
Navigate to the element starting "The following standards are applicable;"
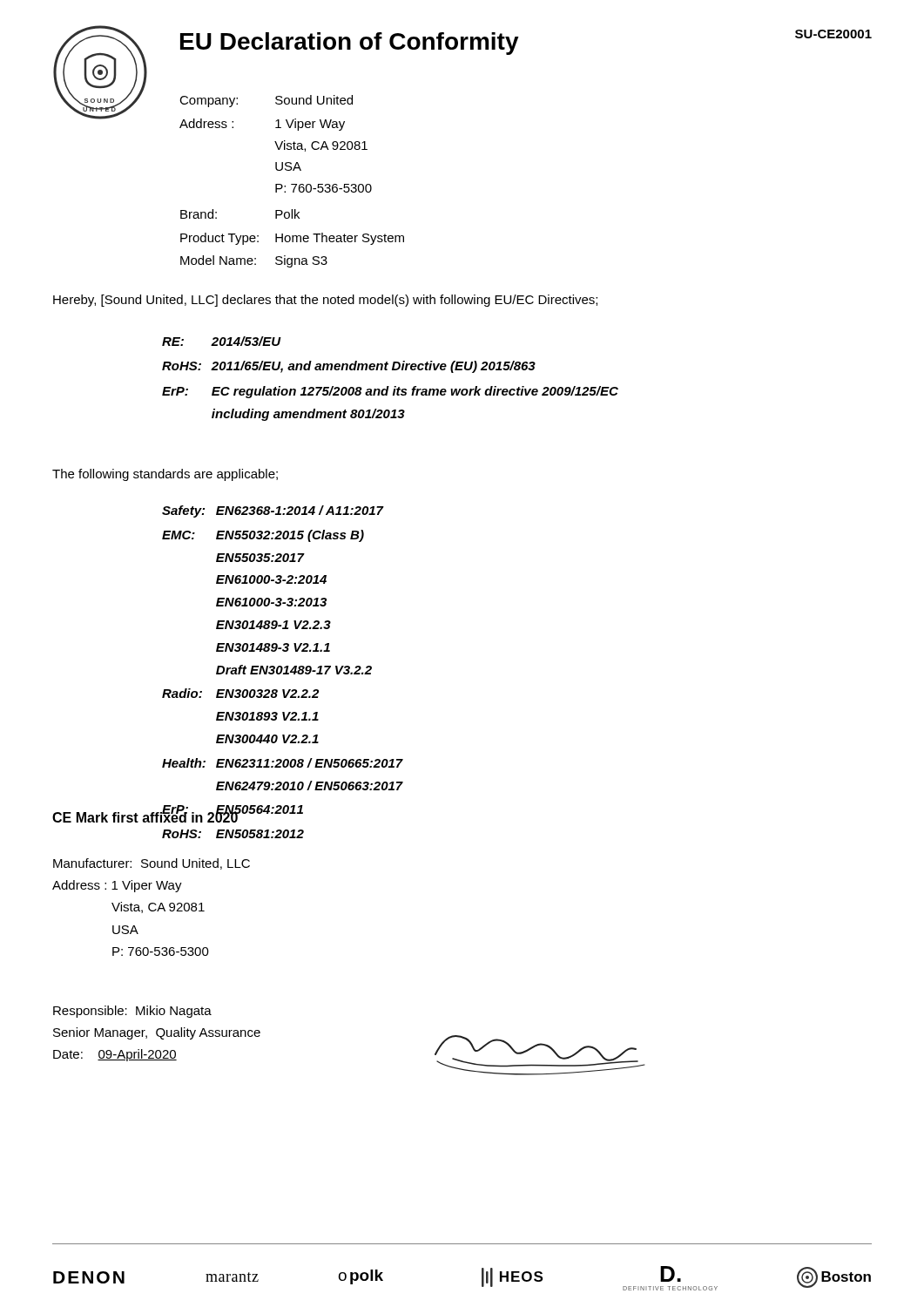(166, 474)
